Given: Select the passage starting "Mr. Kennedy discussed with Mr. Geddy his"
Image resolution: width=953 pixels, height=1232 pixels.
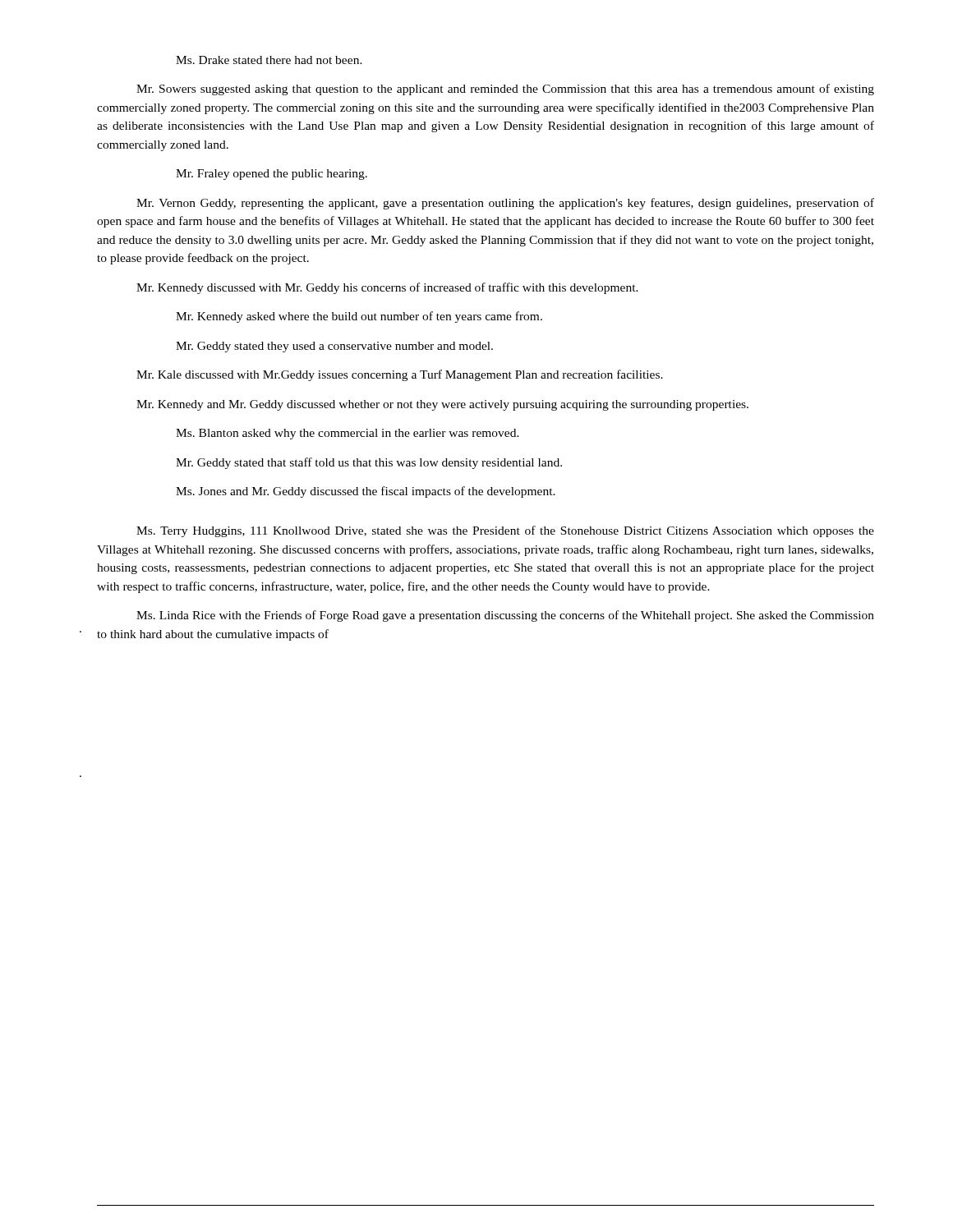Looking at the screenshot, I should coord(388,287).
